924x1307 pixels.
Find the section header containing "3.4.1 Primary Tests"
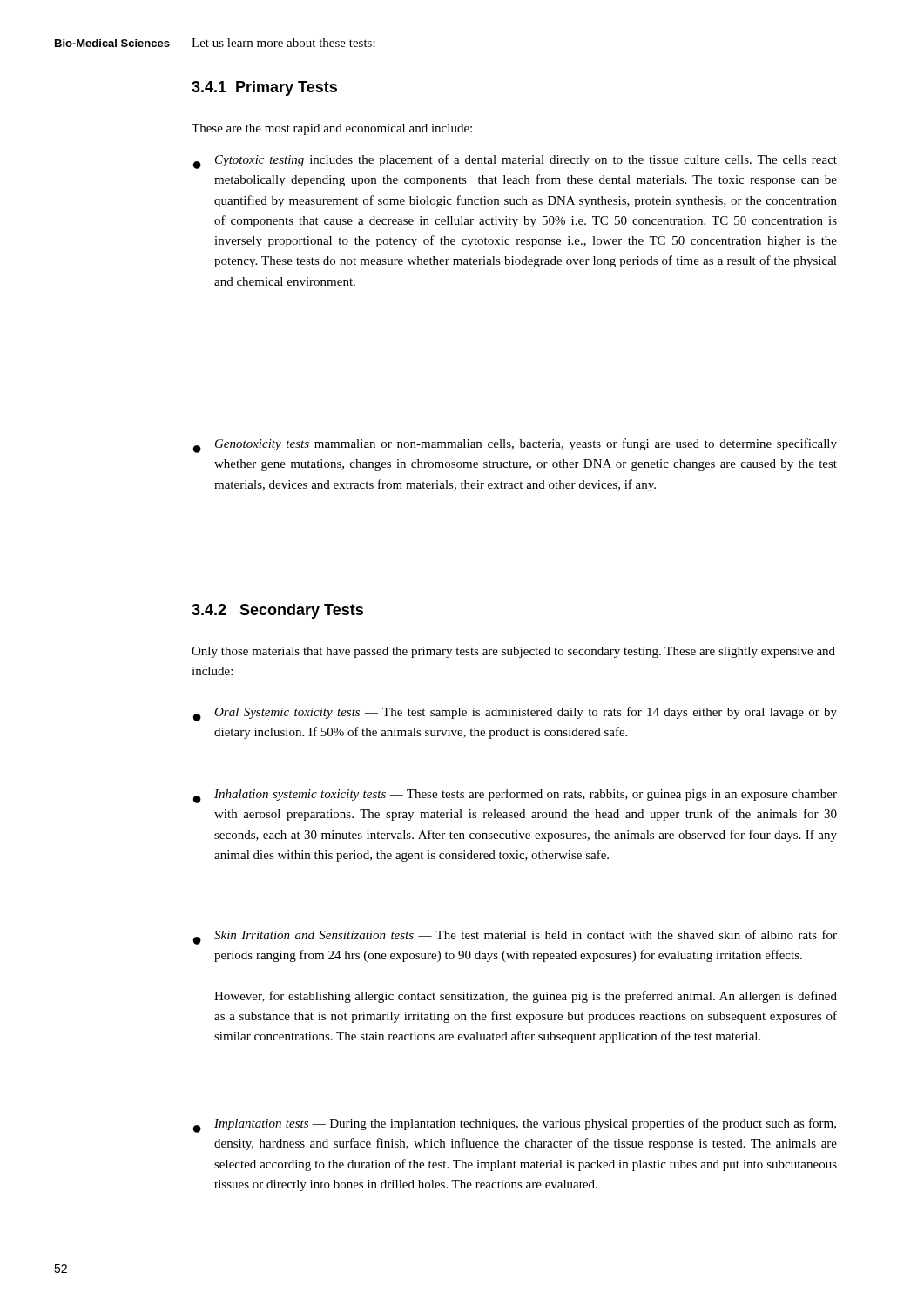pos(265,87)
